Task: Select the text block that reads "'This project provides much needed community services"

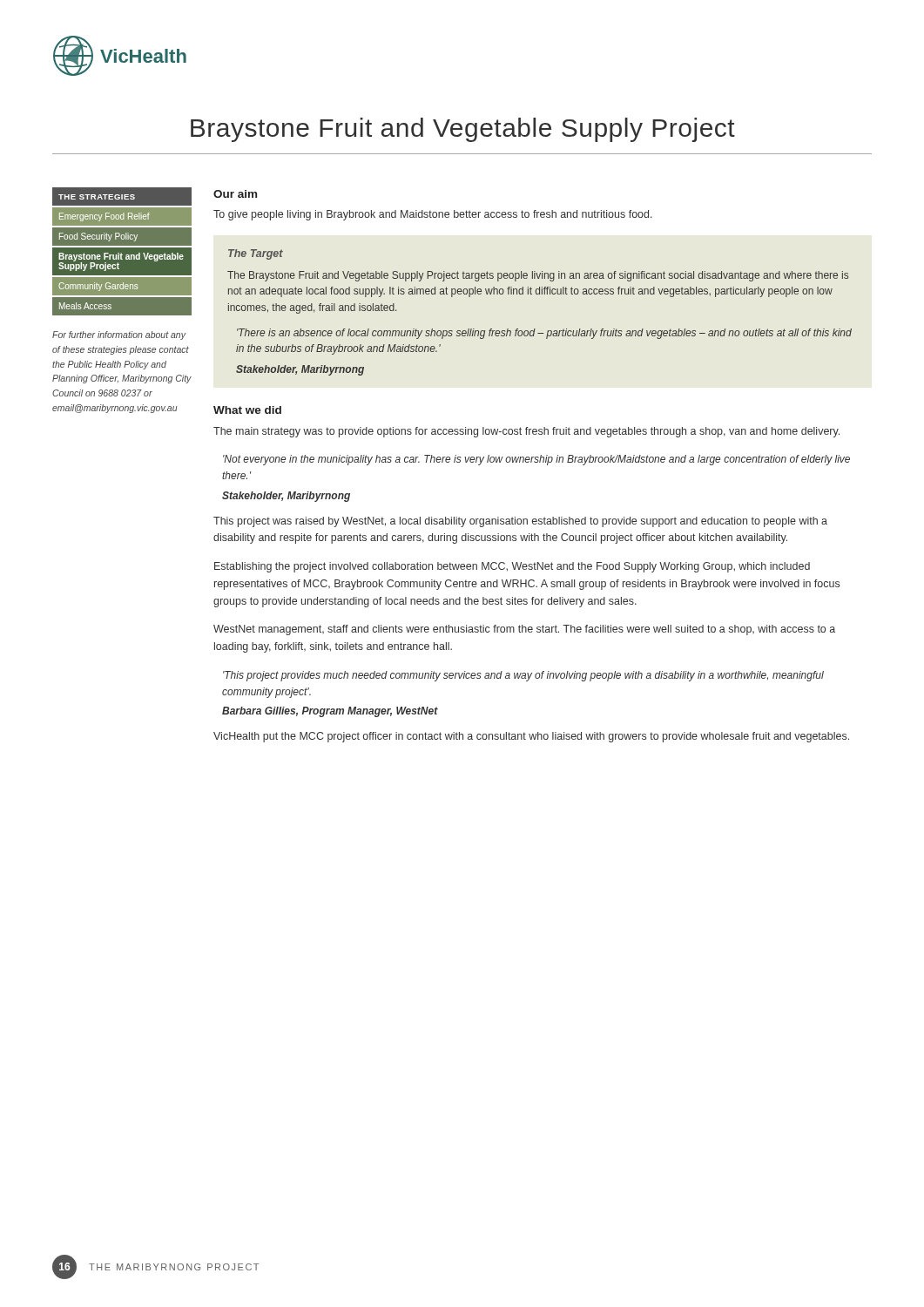Action: 523,683
